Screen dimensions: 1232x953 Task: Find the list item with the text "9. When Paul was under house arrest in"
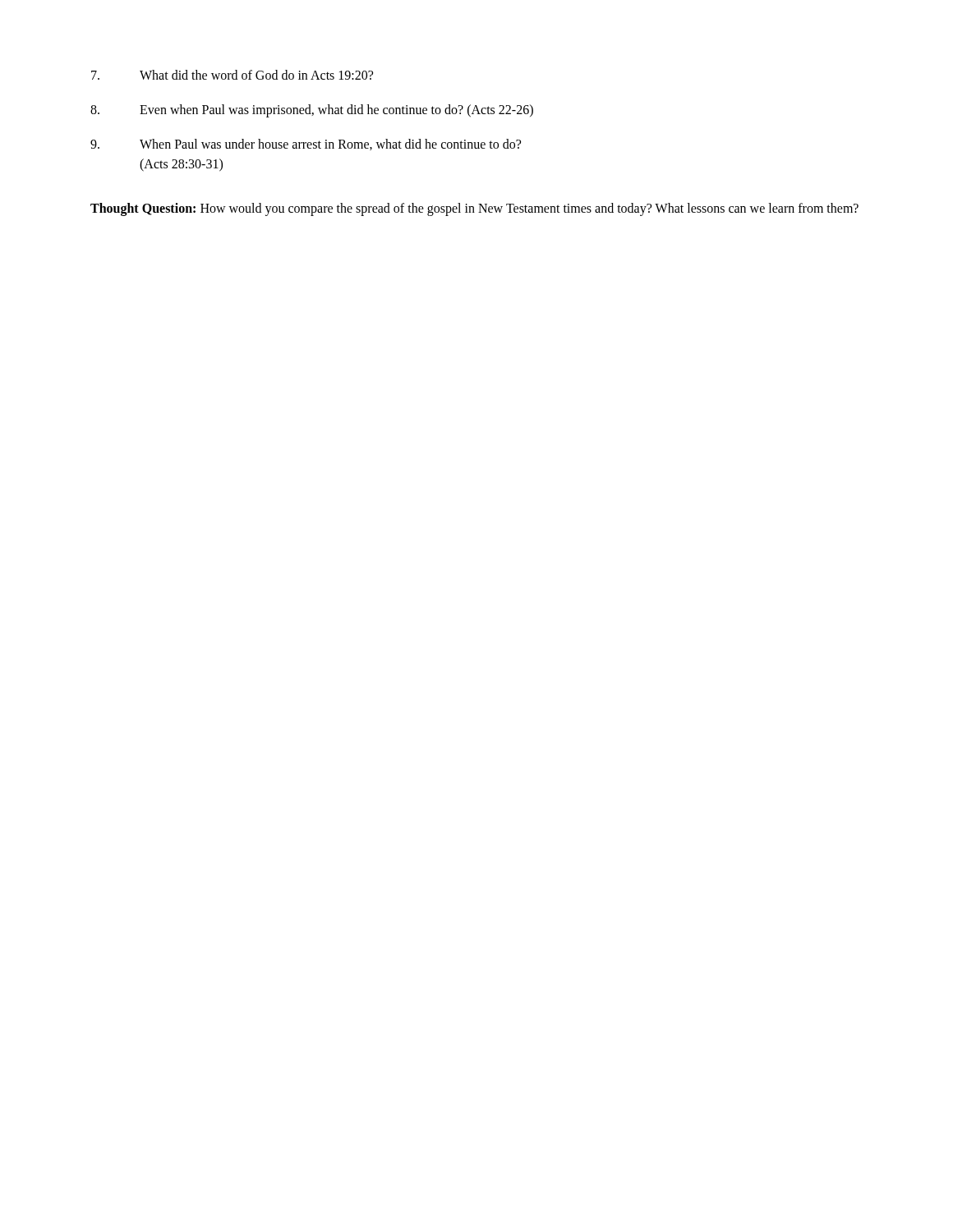(476, 154)
